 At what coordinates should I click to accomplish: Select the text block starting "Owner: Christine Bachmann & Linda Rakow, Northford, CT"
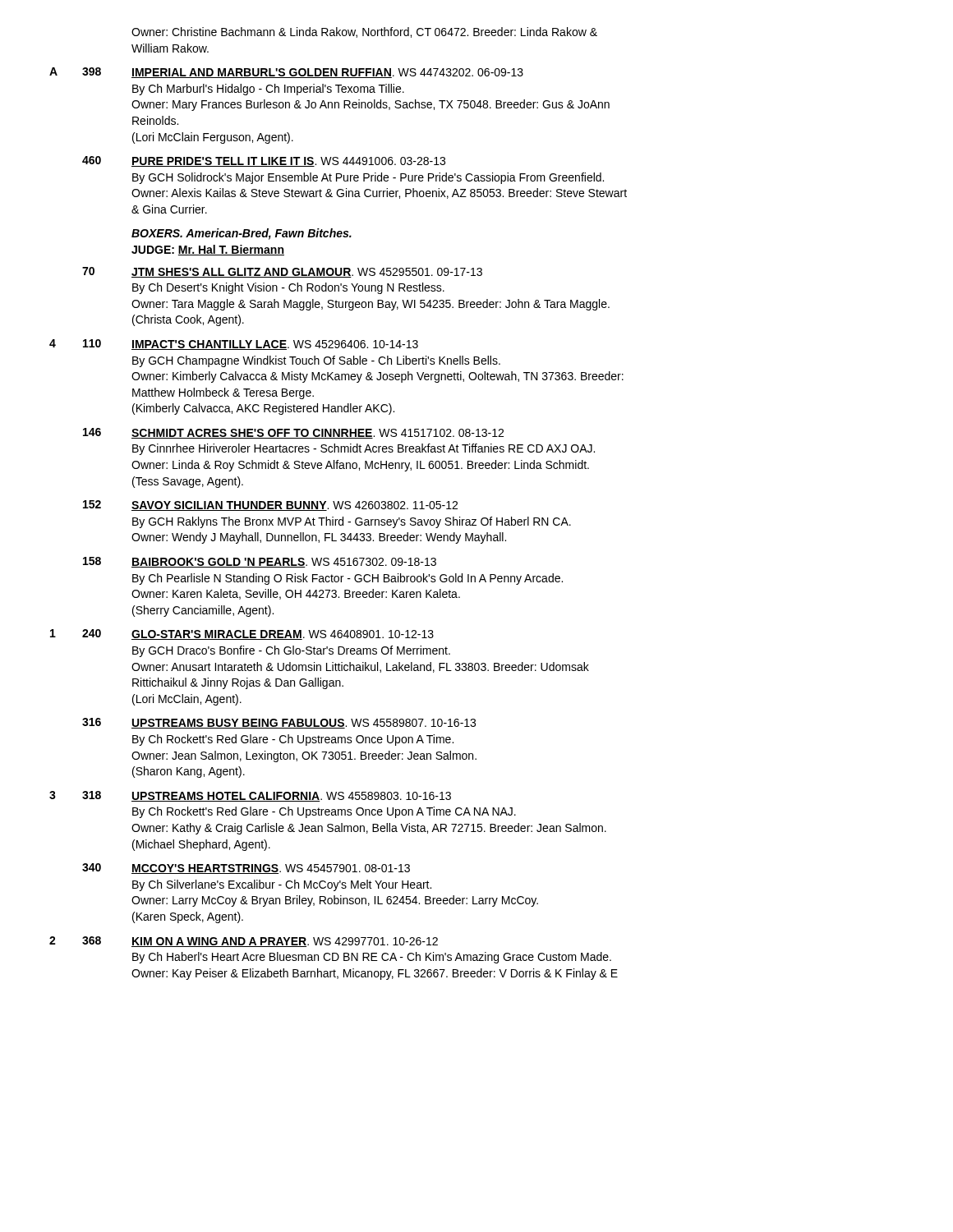pyautogui.click(x=364, y=40)
